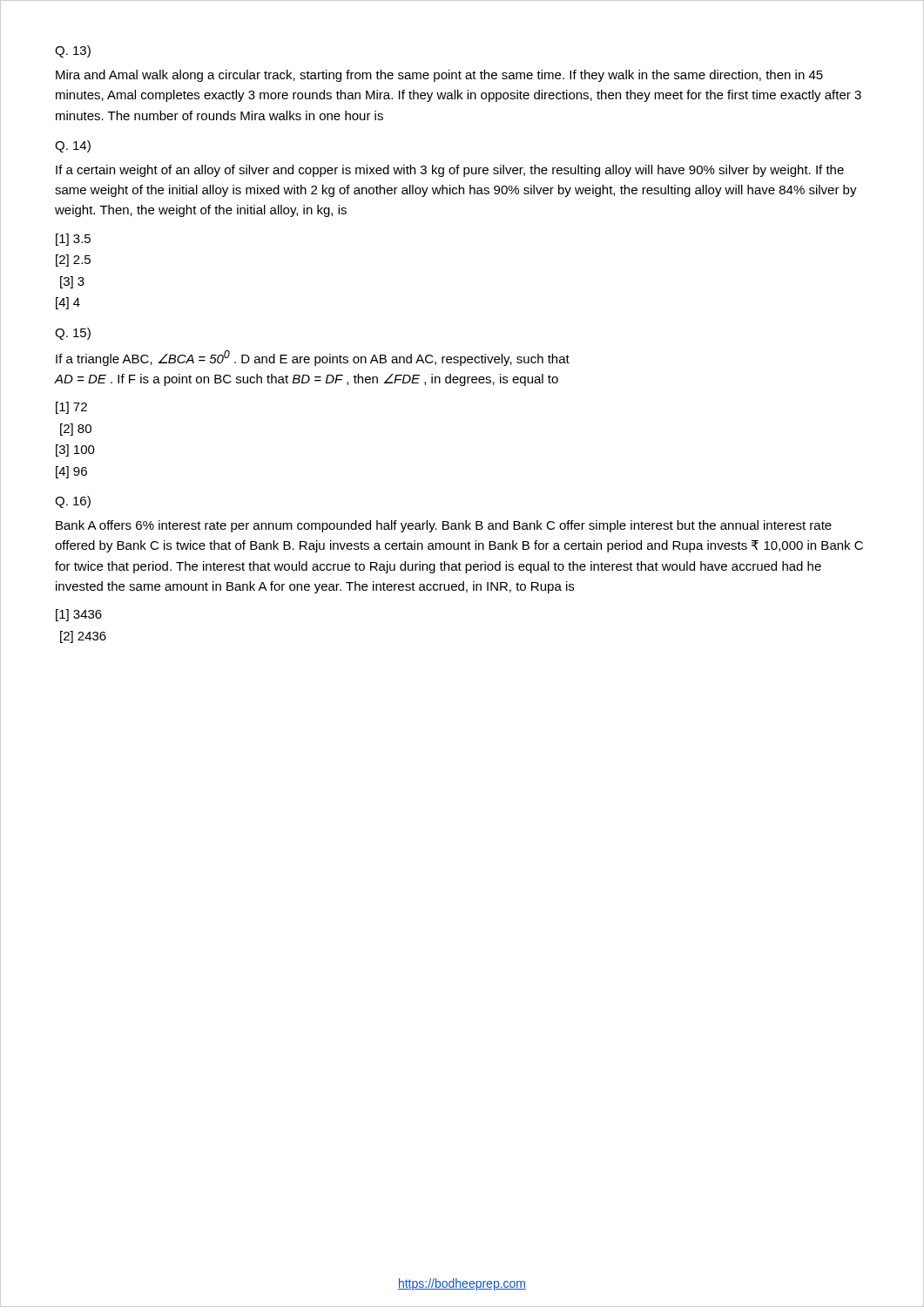This screenshot has width=924, height=1307.
Task: Select the text block starting "[2] 2.5"
Action: coord(73,259)
